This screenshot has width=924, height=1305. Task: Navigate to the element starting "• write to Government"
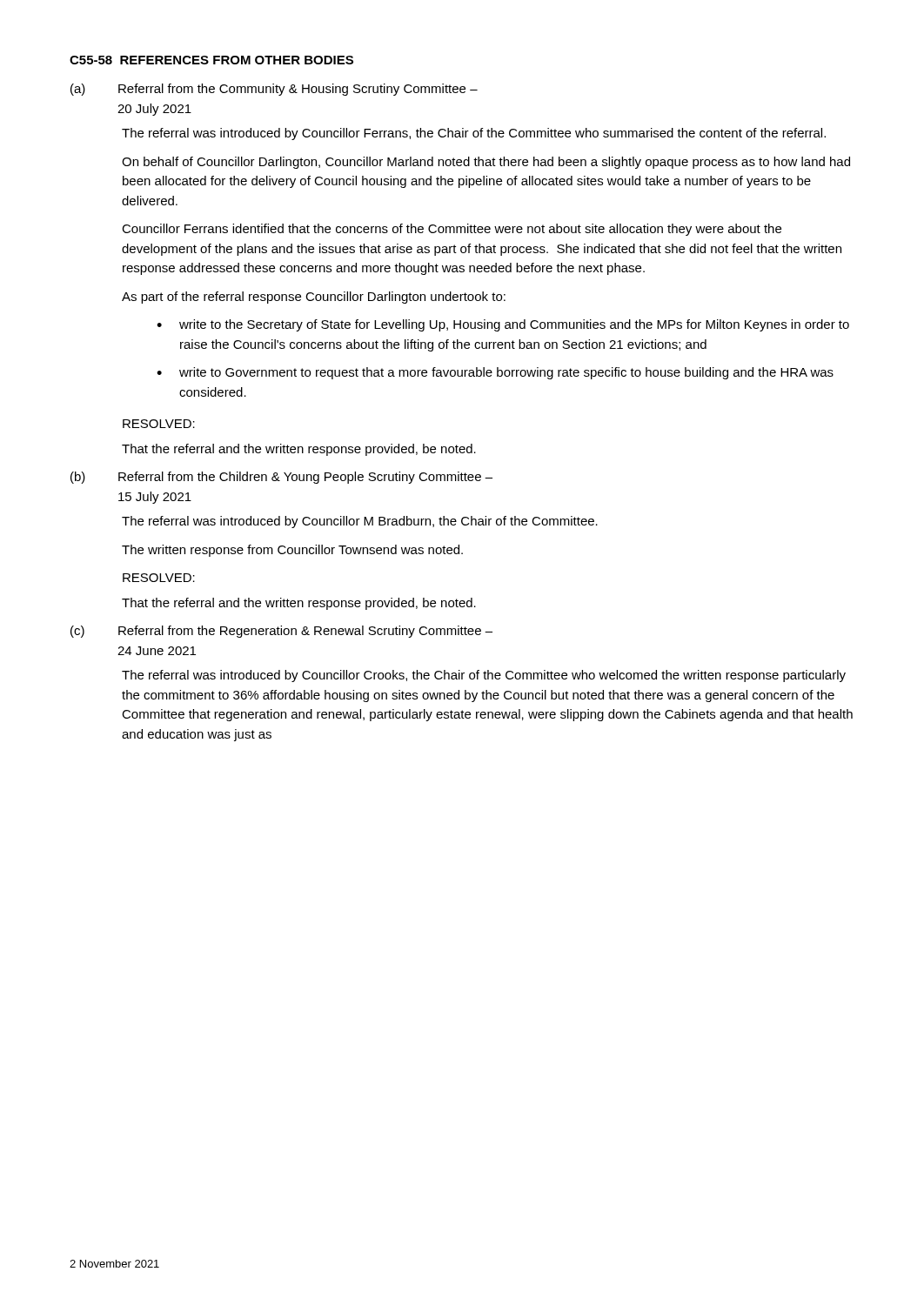(506, 382)
